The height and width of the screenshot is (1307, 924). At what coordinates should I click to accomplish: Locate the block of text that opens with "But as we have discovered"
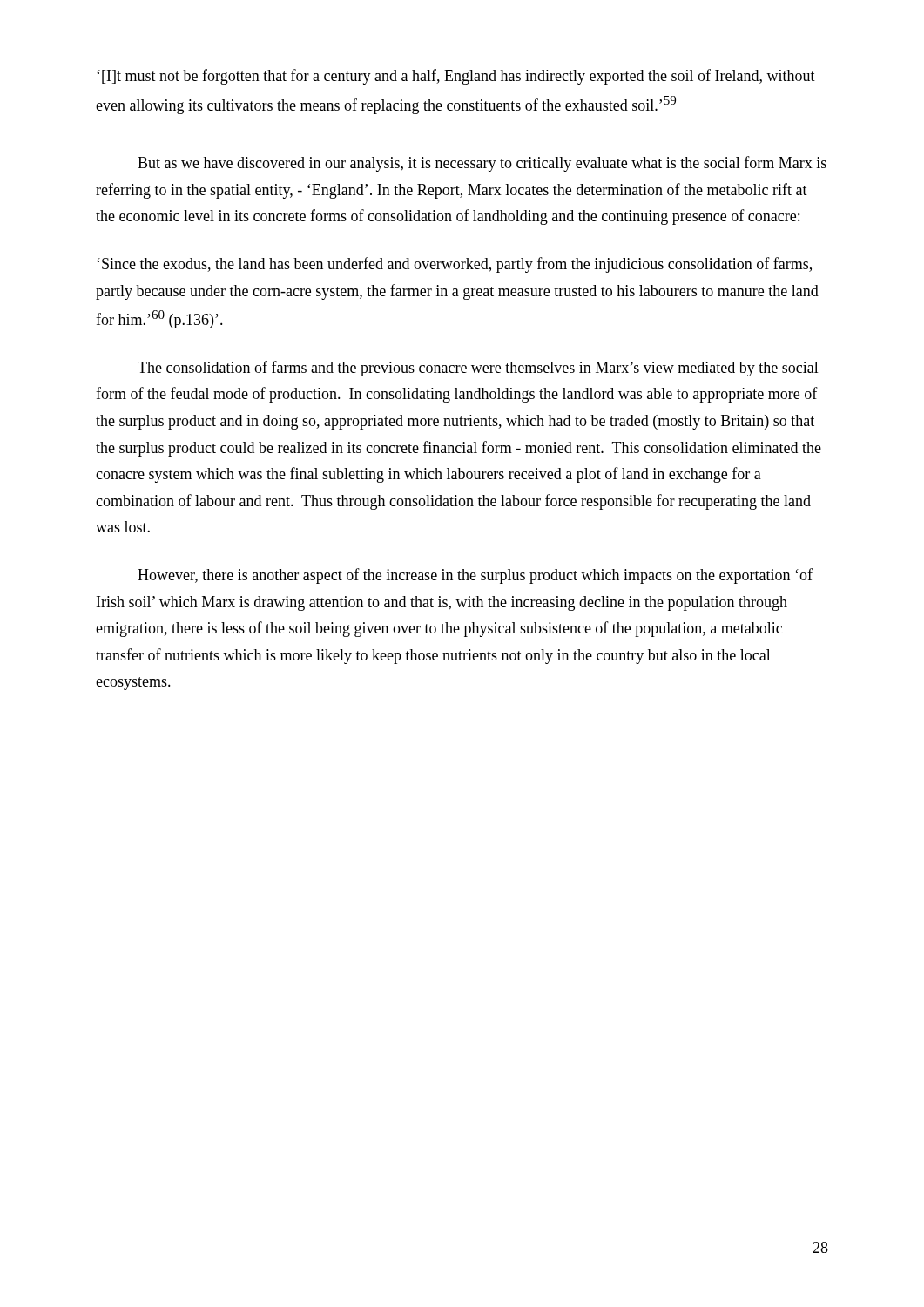point(462,190)
